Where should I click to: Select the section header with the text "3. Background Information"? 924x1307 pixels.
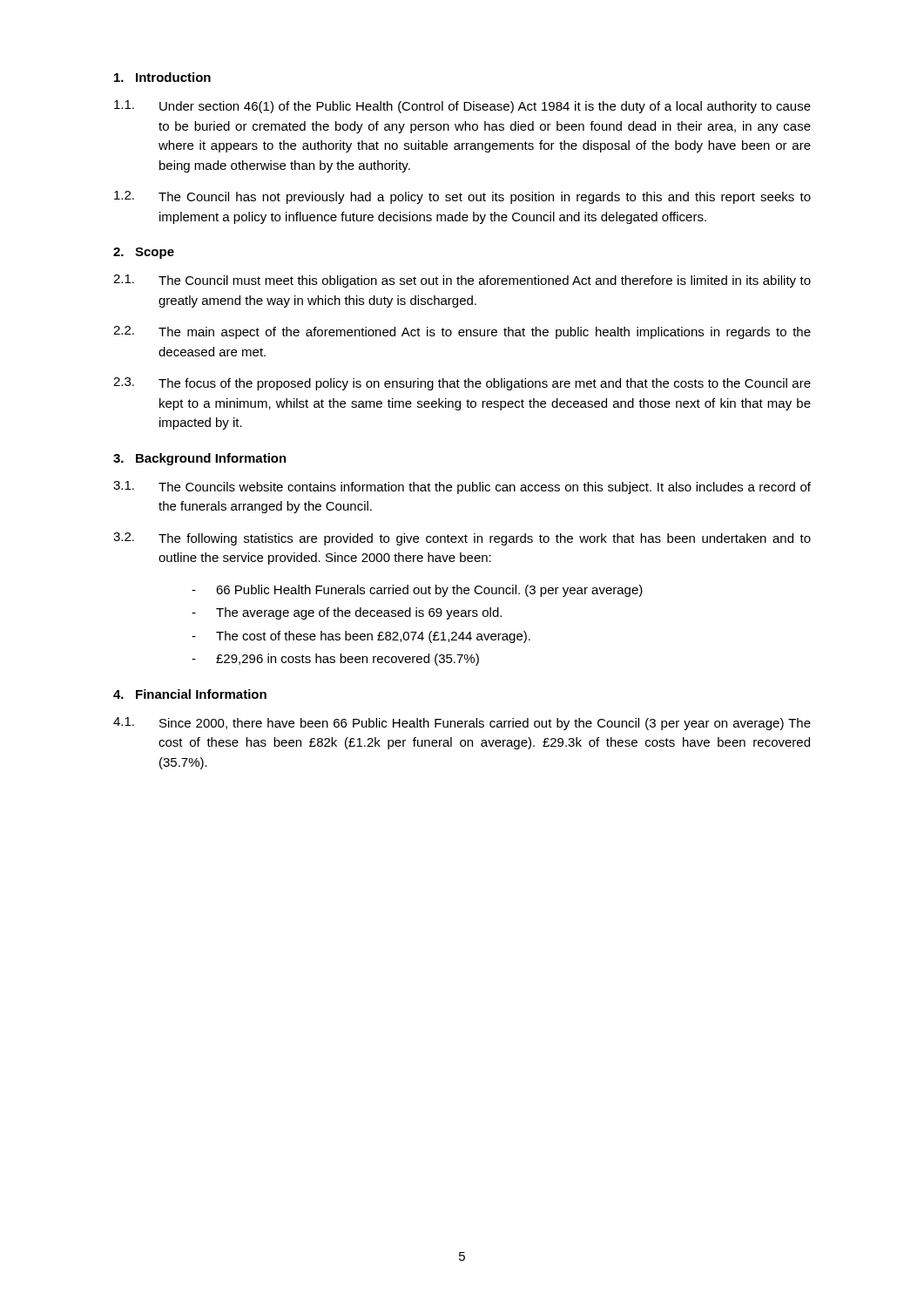click(200, 457)
